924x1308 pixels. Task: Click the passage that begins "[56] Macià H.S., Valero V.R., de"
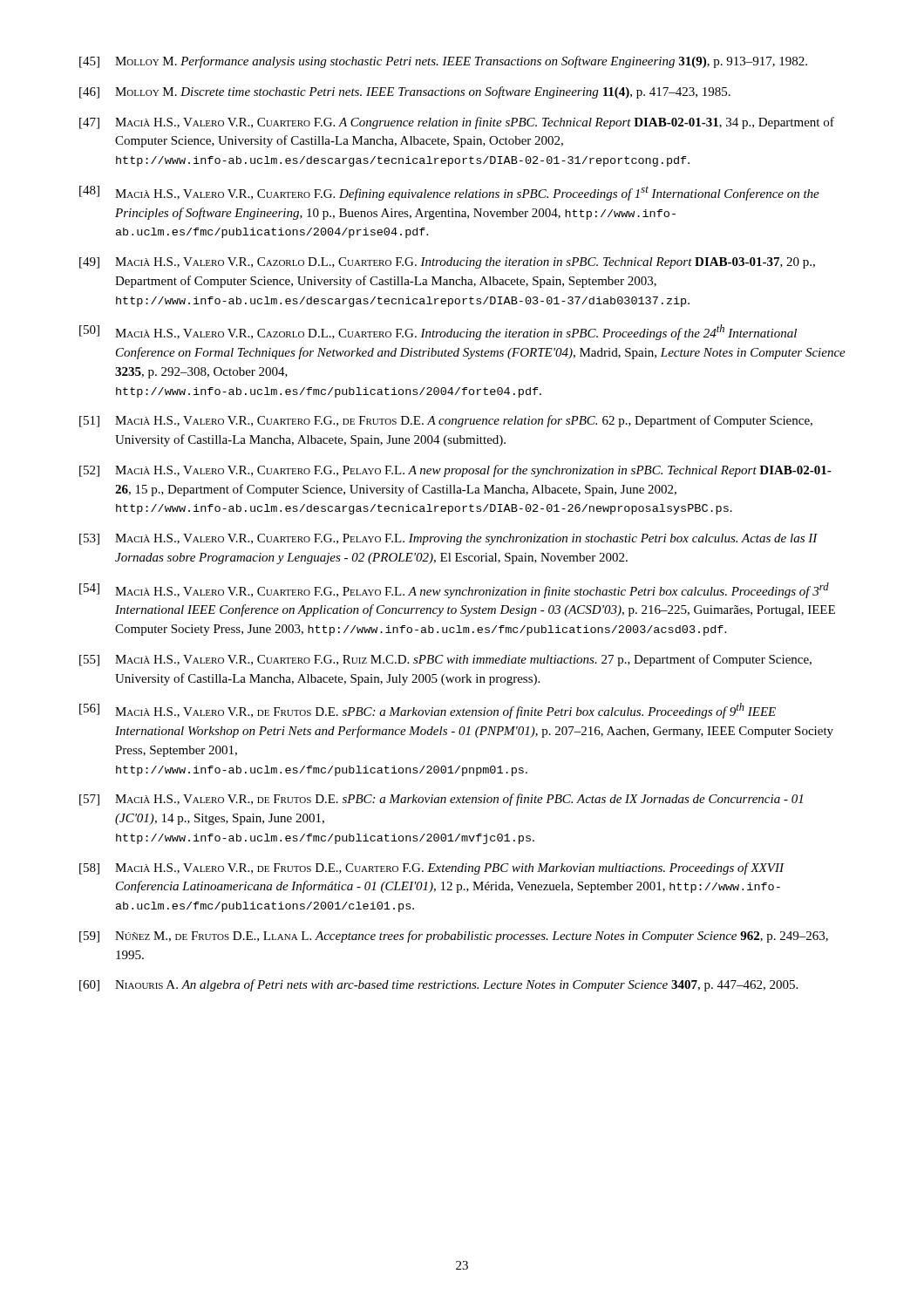(x=462, y=739)
